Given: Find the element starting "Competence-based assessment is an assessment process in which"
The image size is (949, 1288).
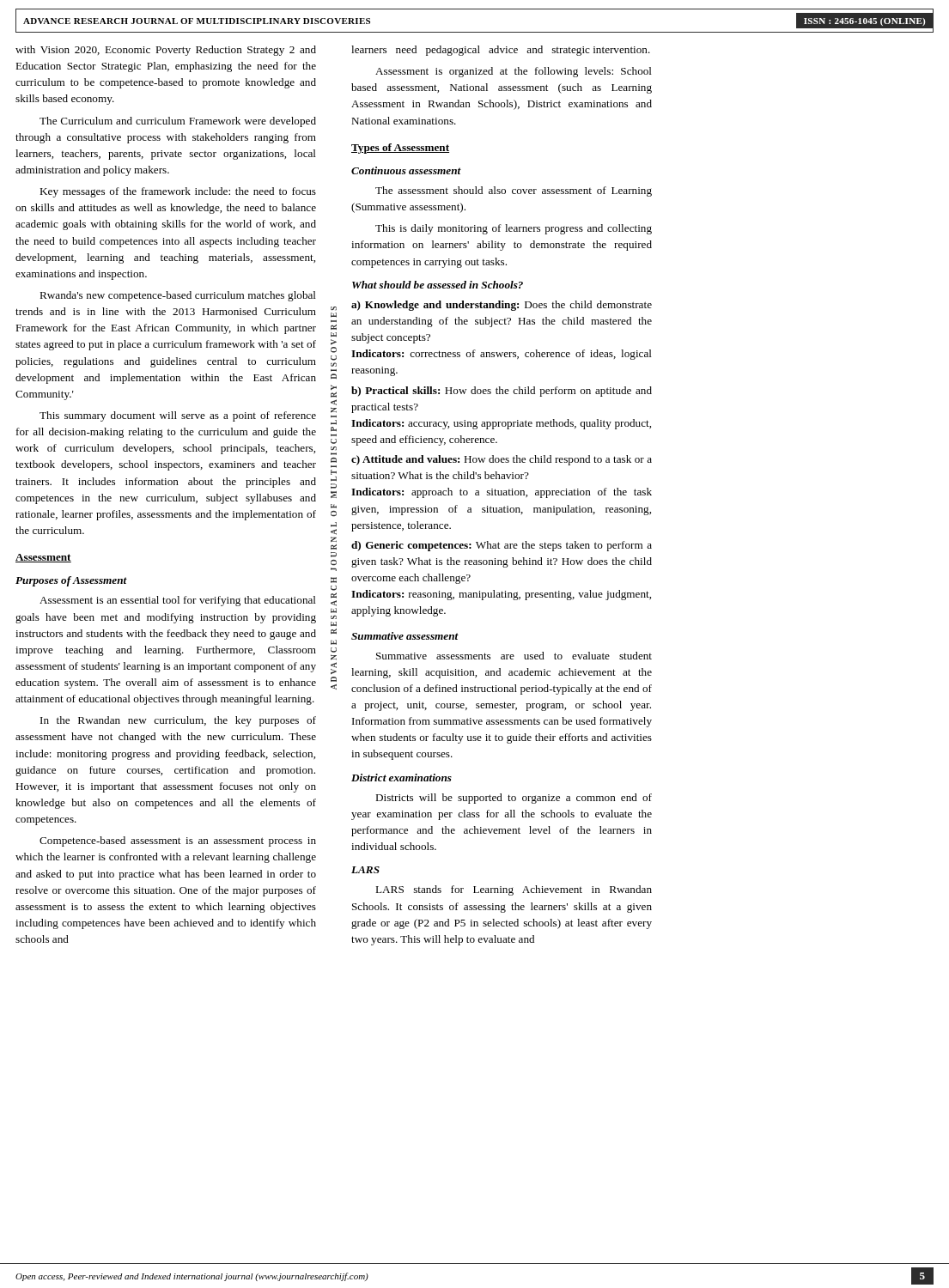Looking at the screenshot, I should (x=166, y=890).
